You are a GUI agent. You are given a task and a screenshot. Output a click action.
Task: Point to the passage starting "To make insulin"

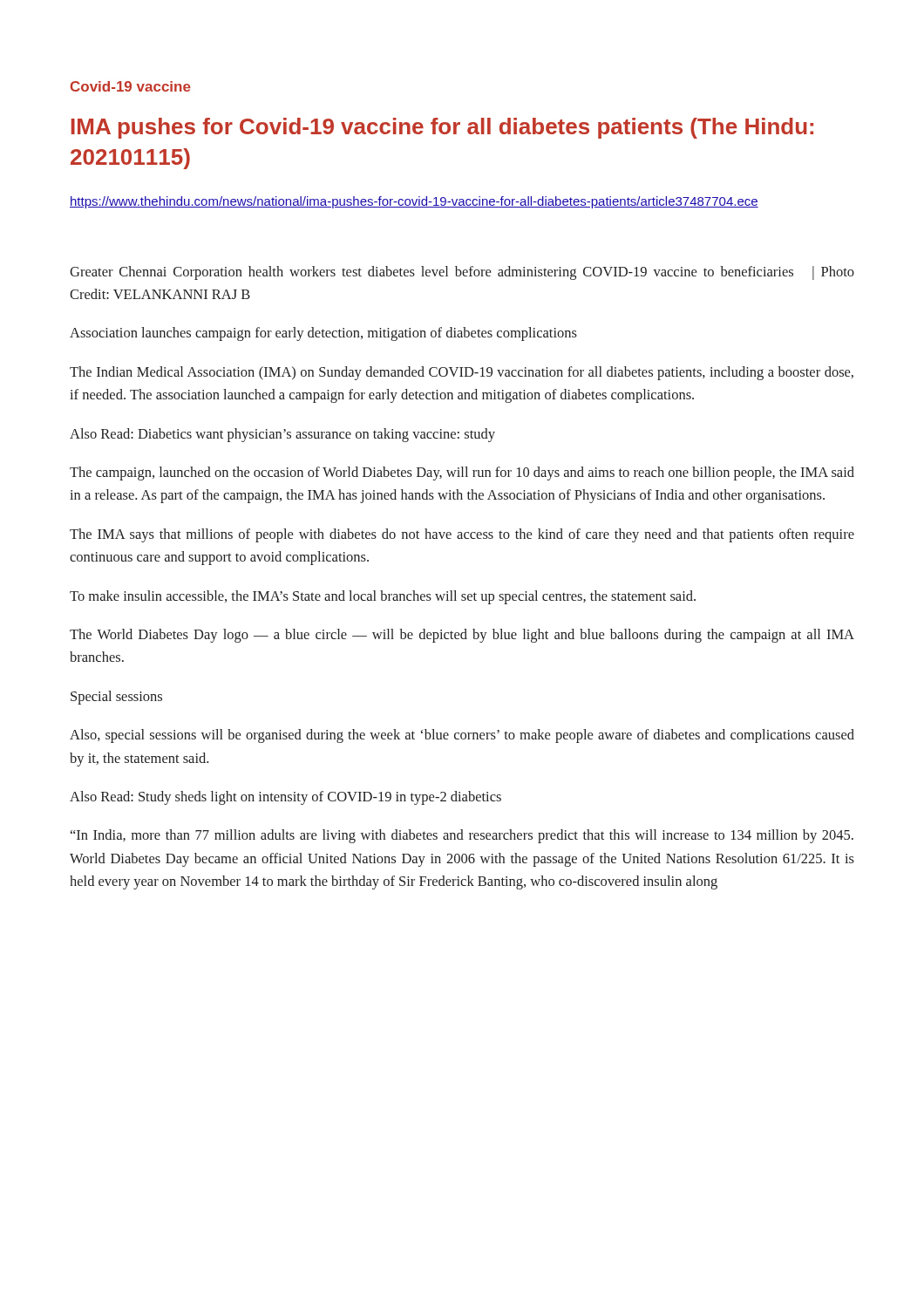[383, 596]
